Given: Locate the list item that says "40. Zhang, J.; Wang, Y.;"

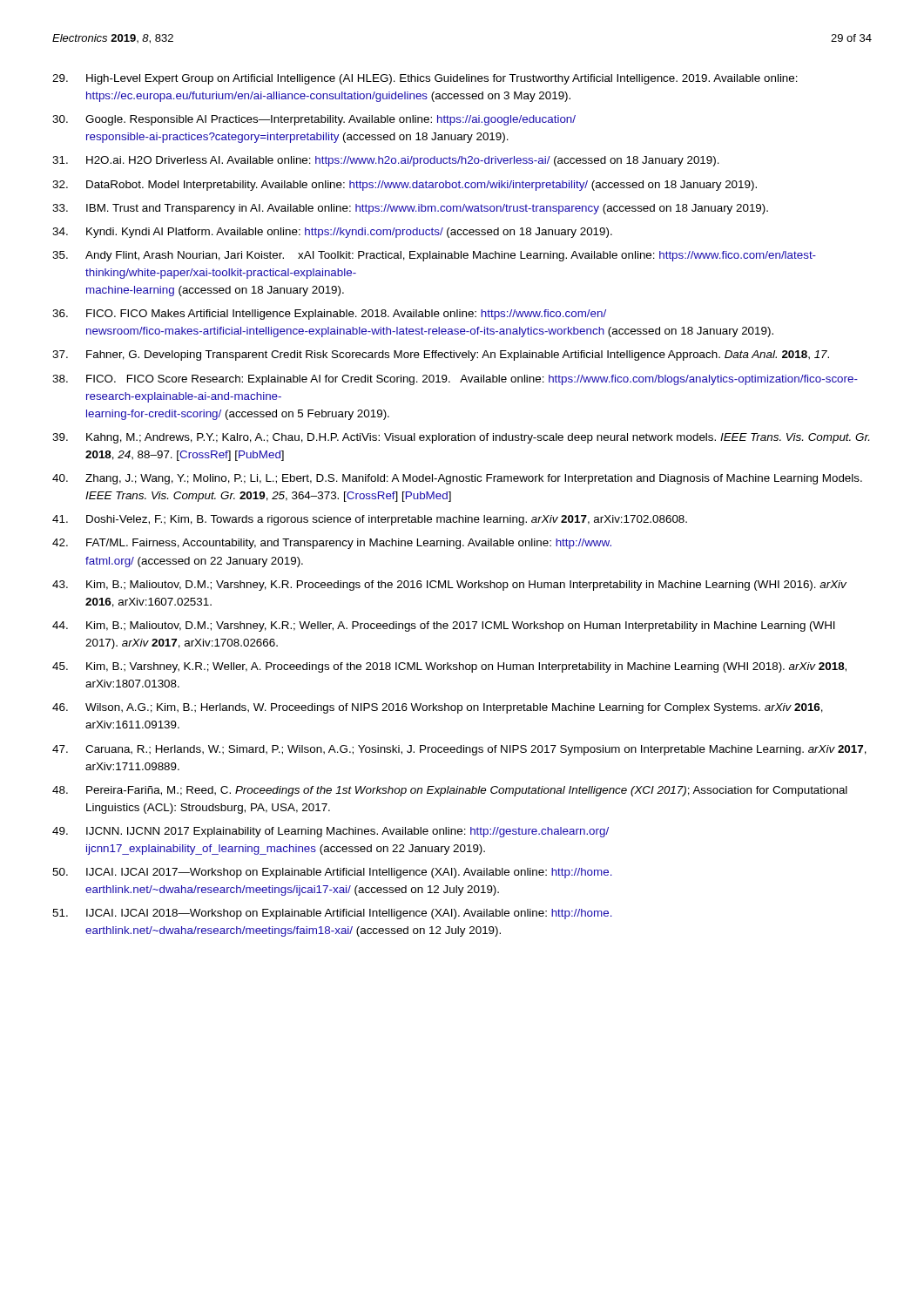Looking at the screenshot, I should 462,487.
